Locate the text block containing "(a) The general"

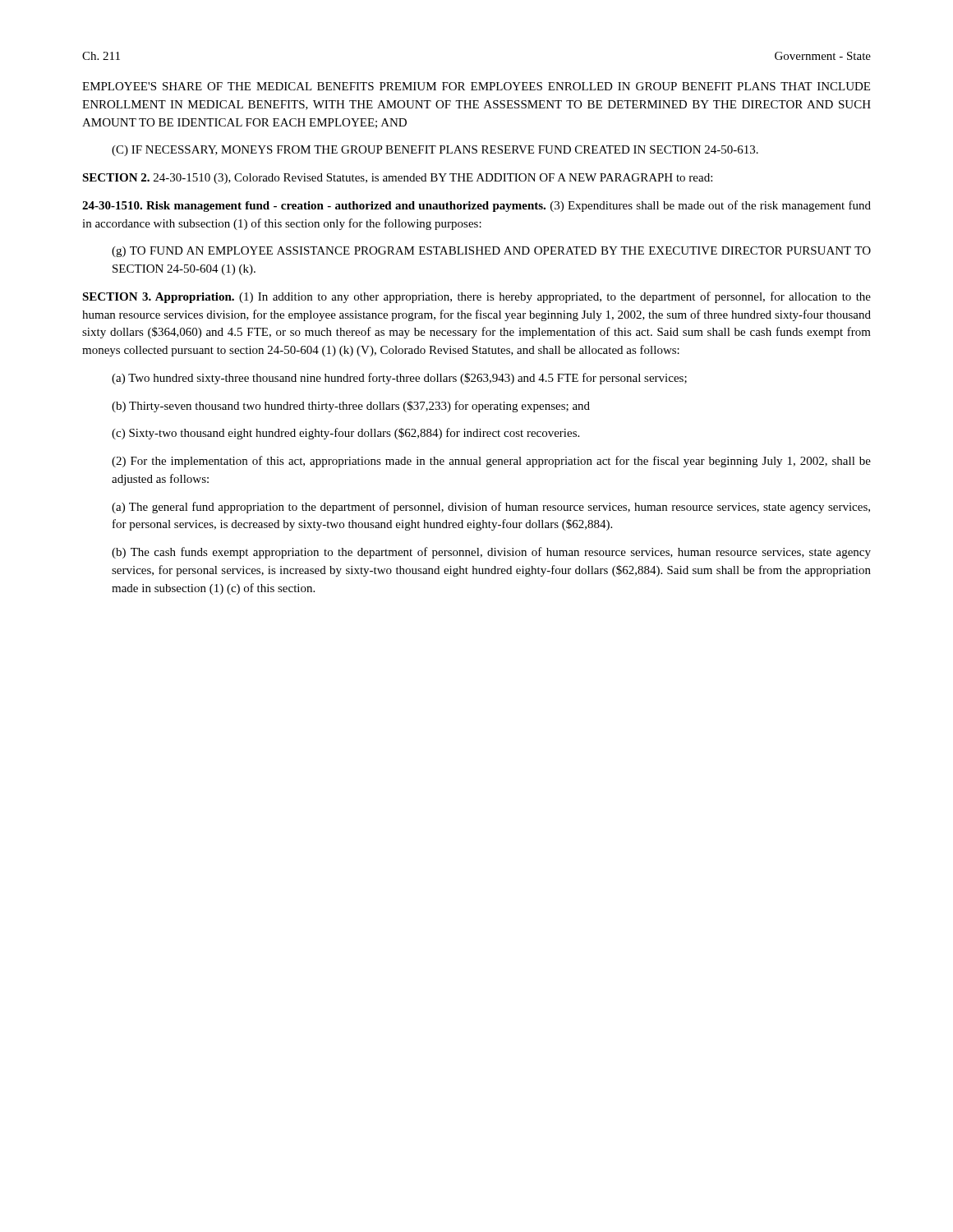tap(491, 516)
